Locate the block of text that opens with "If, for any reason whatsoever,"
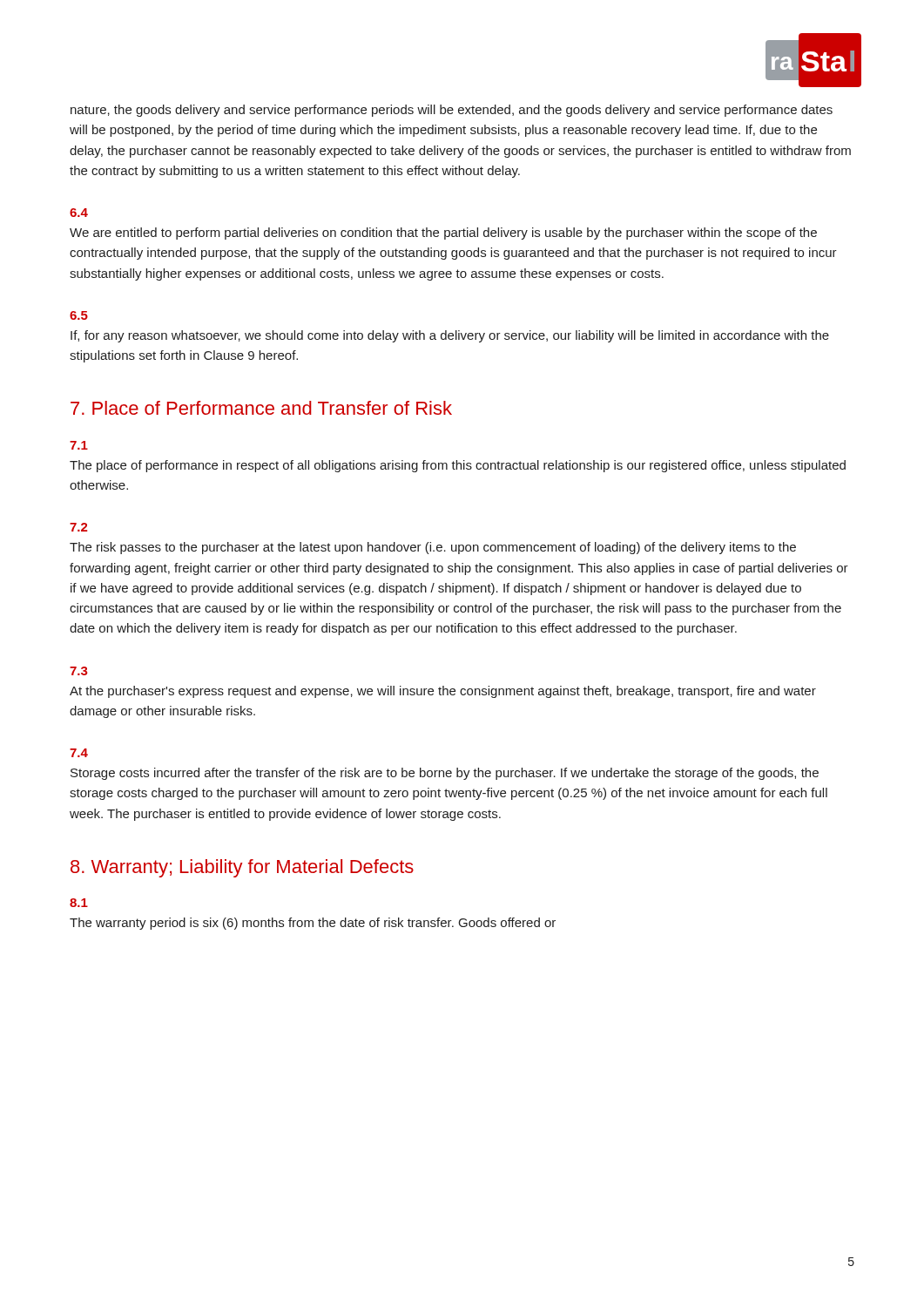 coord(462,345)
